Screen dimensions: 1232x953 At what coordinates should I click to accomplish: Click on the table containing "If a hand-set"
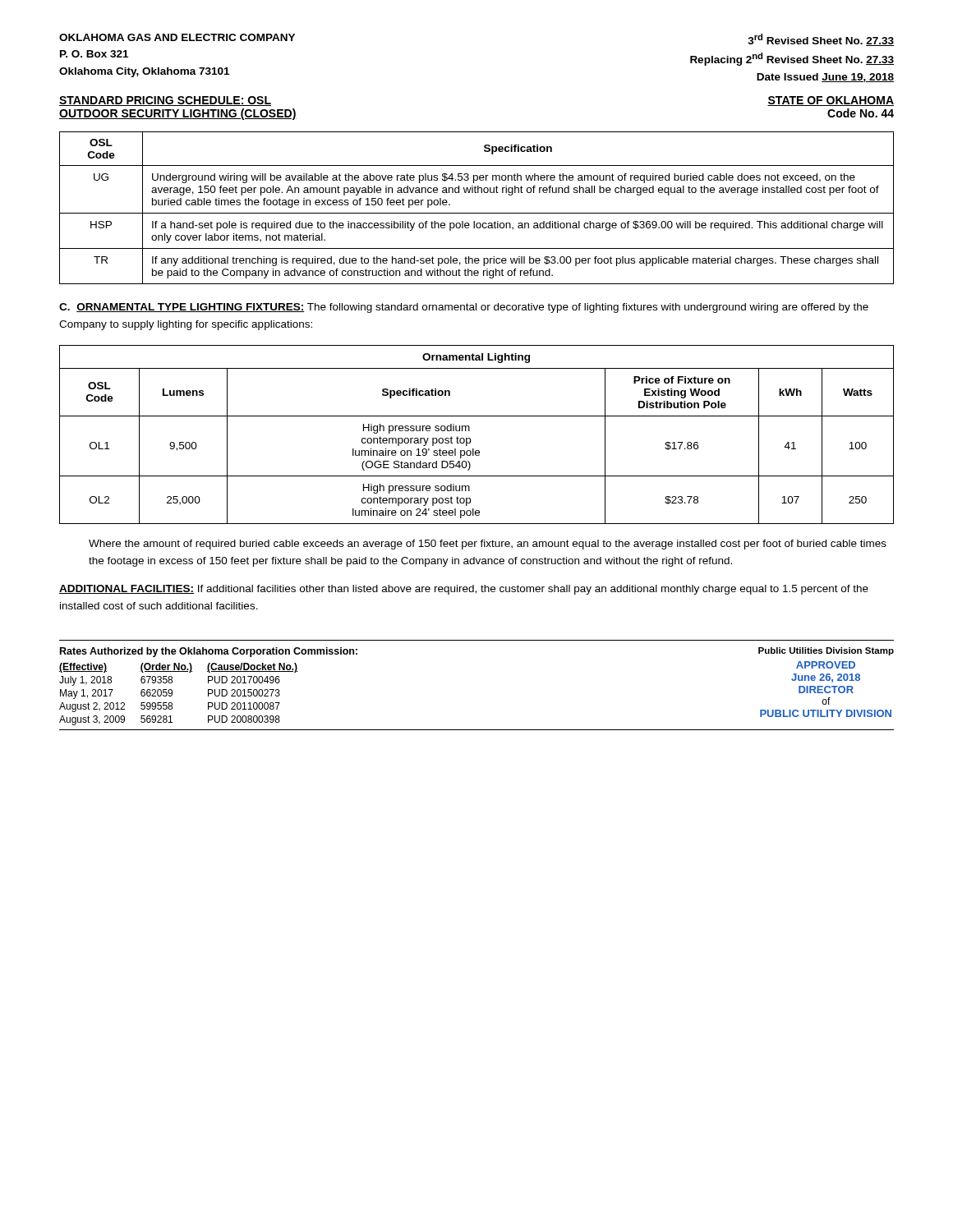point(476,208)
